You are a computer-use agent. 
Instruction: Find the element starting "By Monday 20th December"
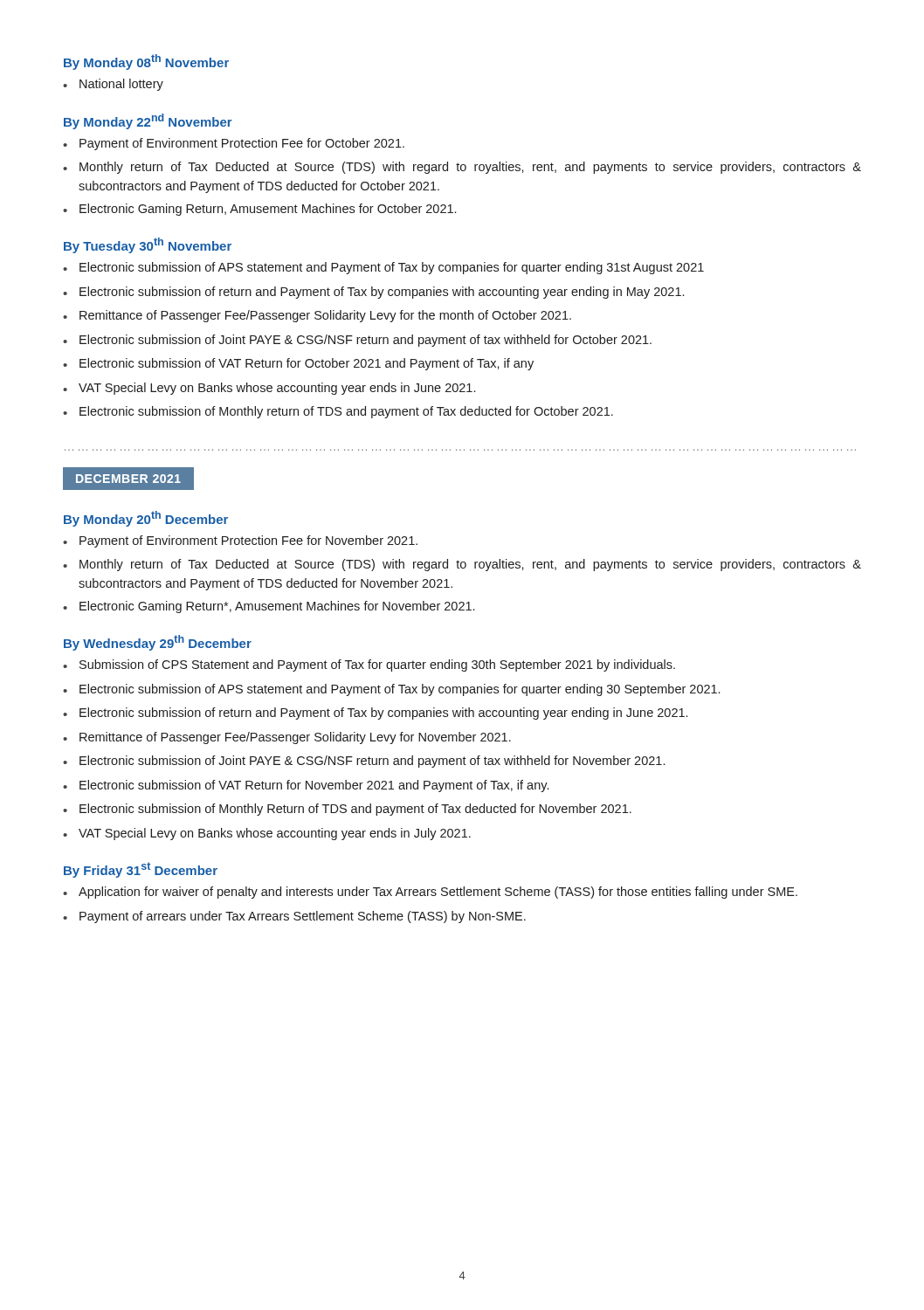[146, 517]
